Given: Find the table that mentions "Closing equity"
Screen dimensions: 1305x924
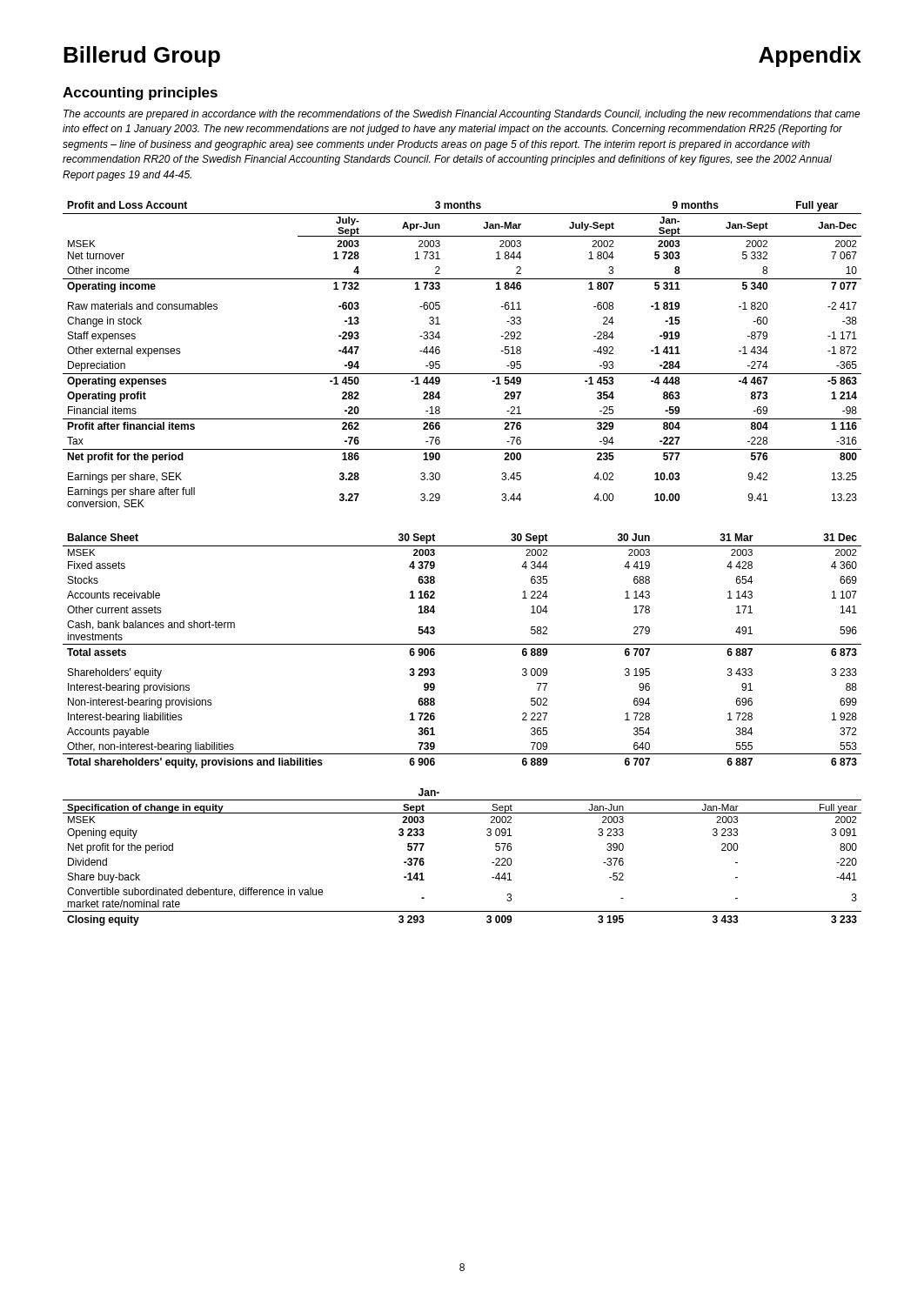Looking at the screenshot, I should 462,856.
